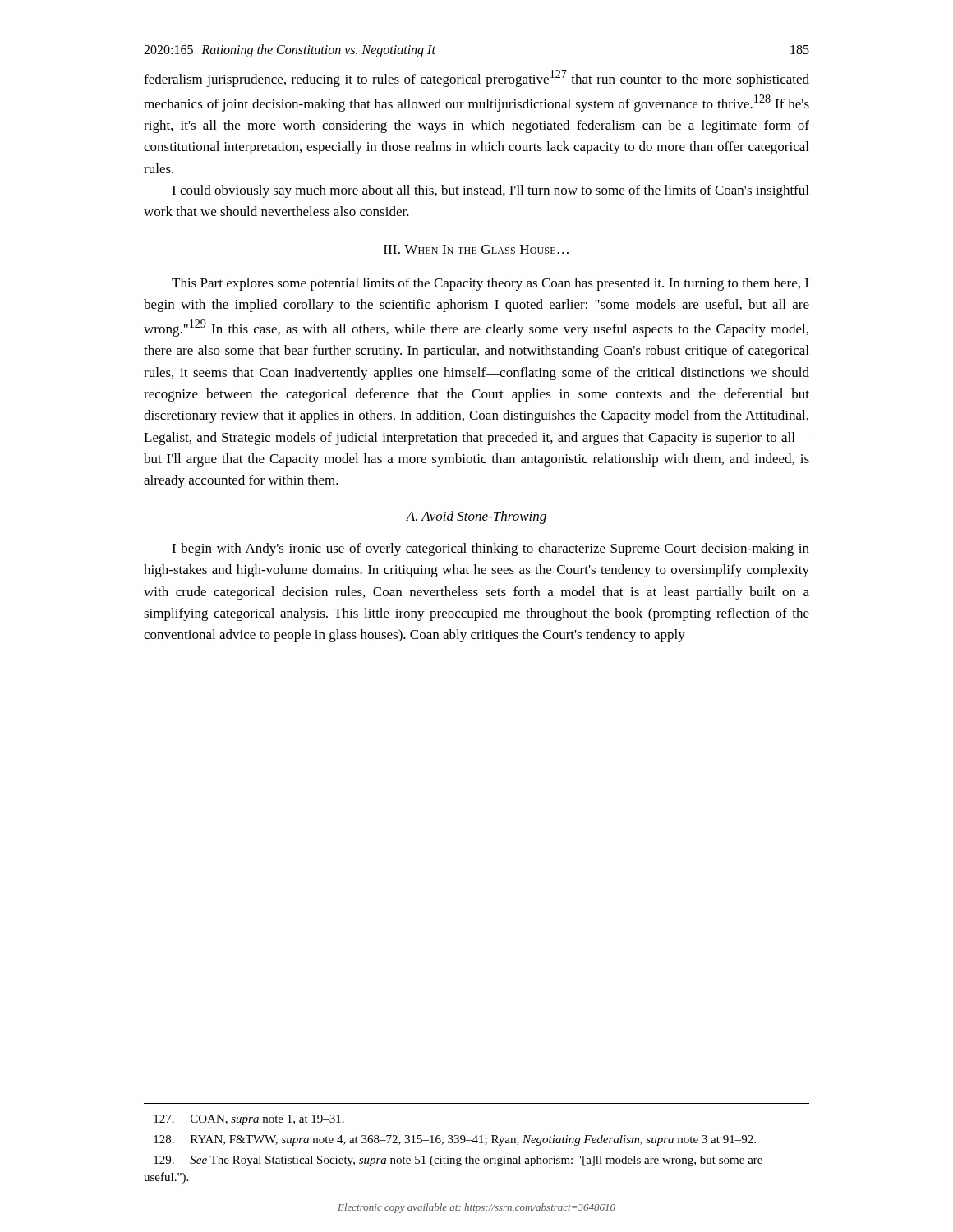
Task: Click on the text block that reads "I begin with Andy's ironic use of"
Action: click(476, 592)
